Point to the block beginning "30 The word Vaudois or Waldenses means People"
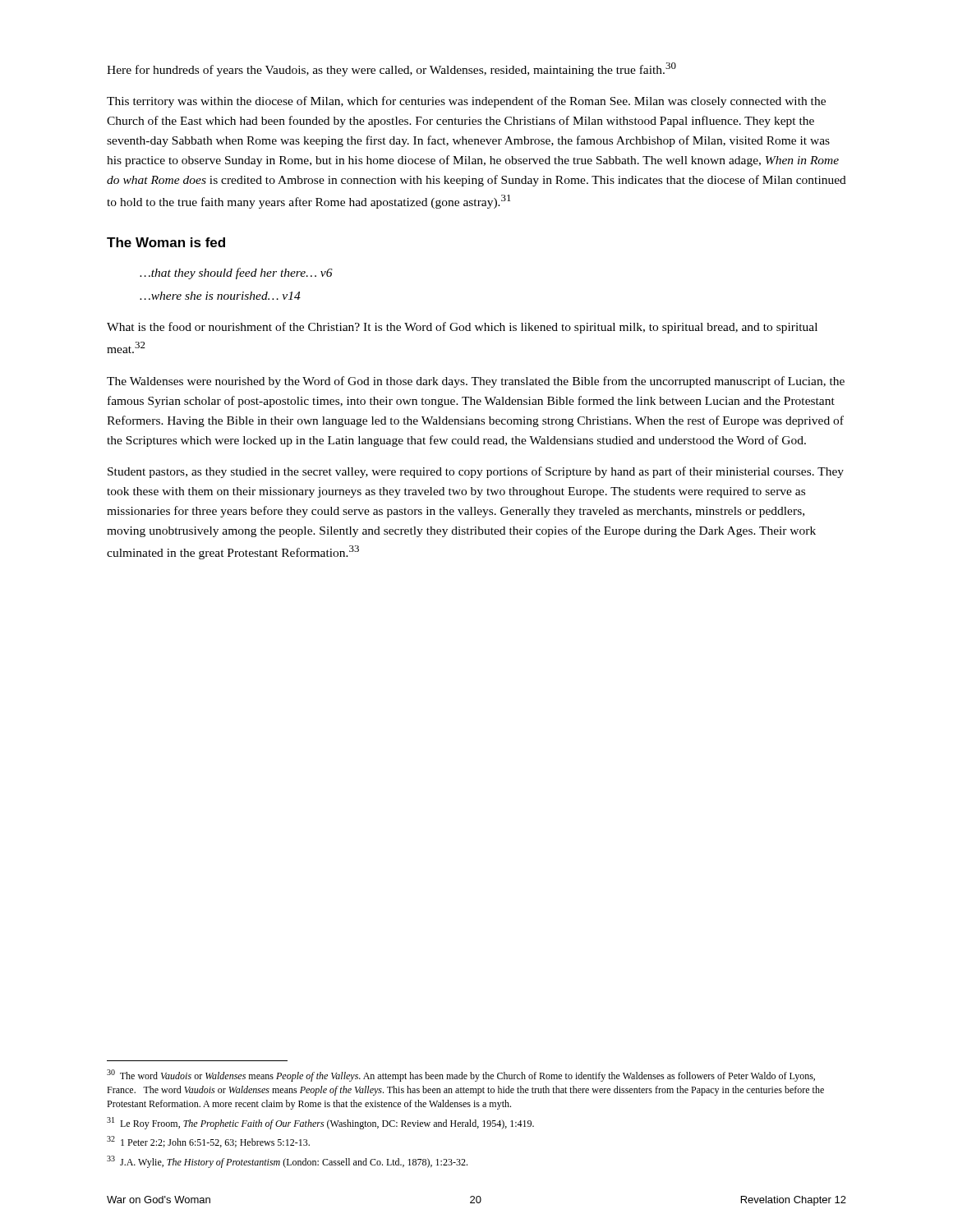953x1232 pixels. point(466,1090)
